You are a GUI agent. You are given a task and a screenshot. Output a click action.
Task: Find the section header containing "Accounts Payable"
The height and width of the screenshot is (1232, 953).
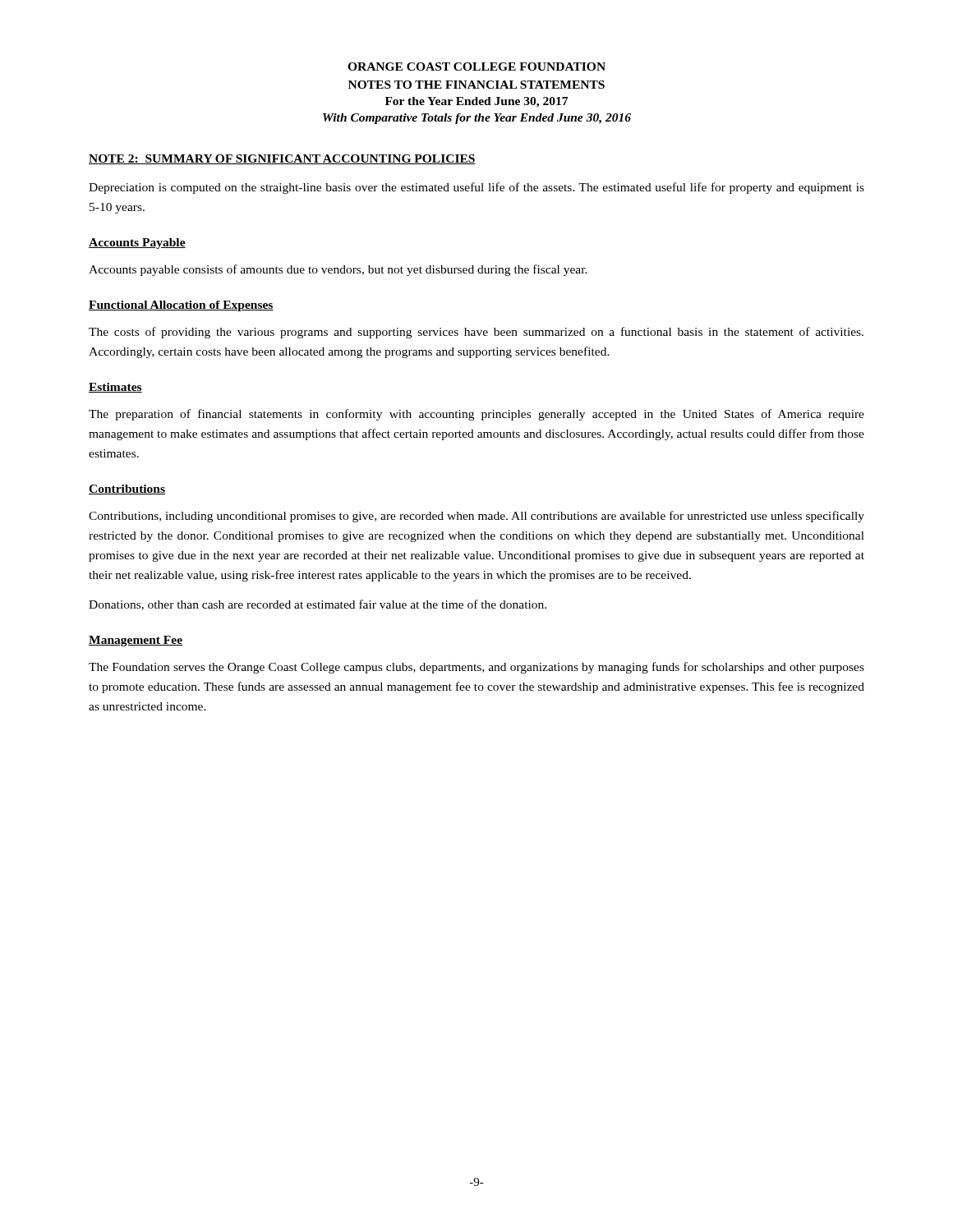pos(137,242)
